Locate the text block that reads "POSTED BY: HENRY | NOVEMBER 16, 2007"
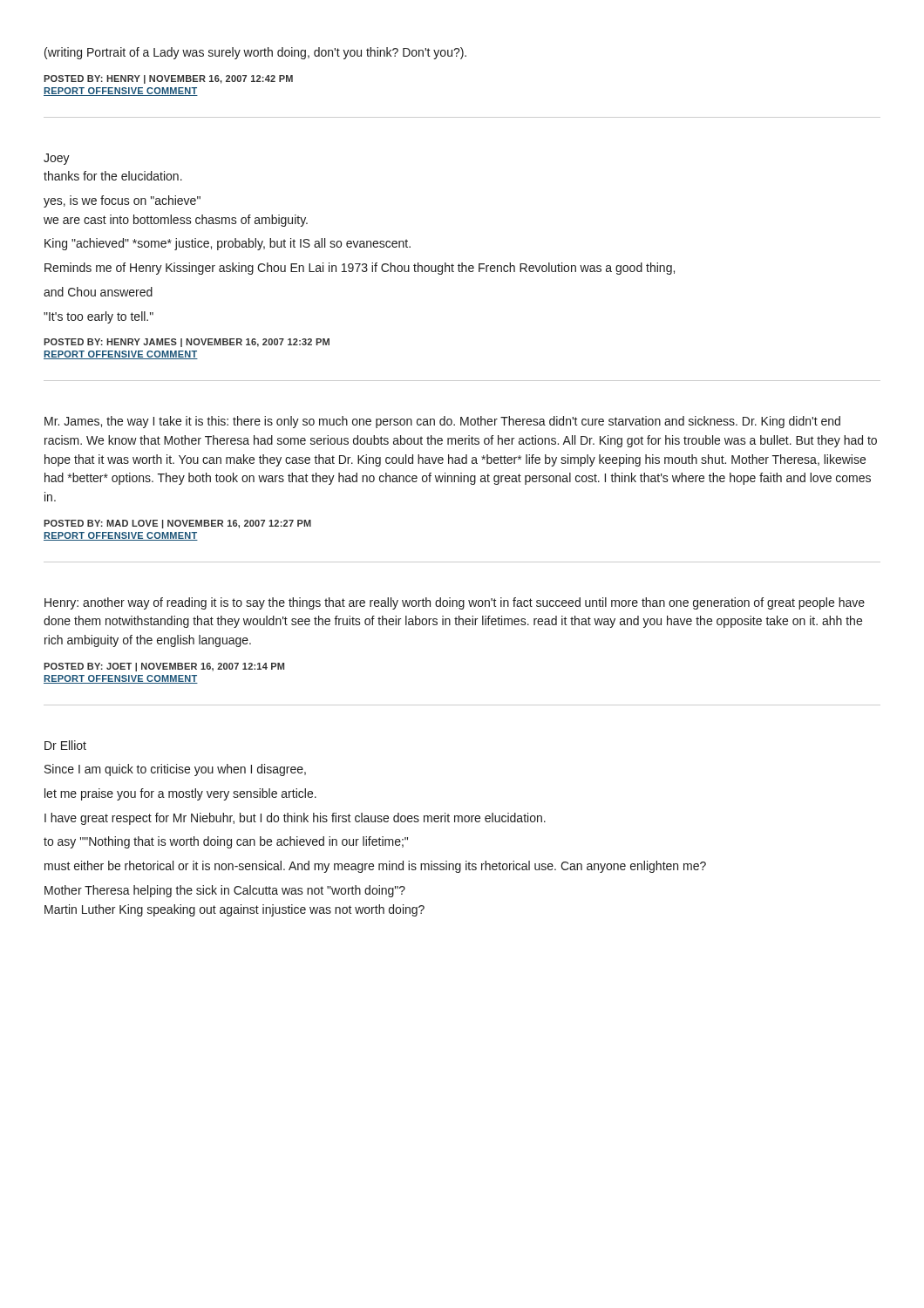Image resolution: width=924 pixels, height=1308 pixels. (x=168, y=79)
